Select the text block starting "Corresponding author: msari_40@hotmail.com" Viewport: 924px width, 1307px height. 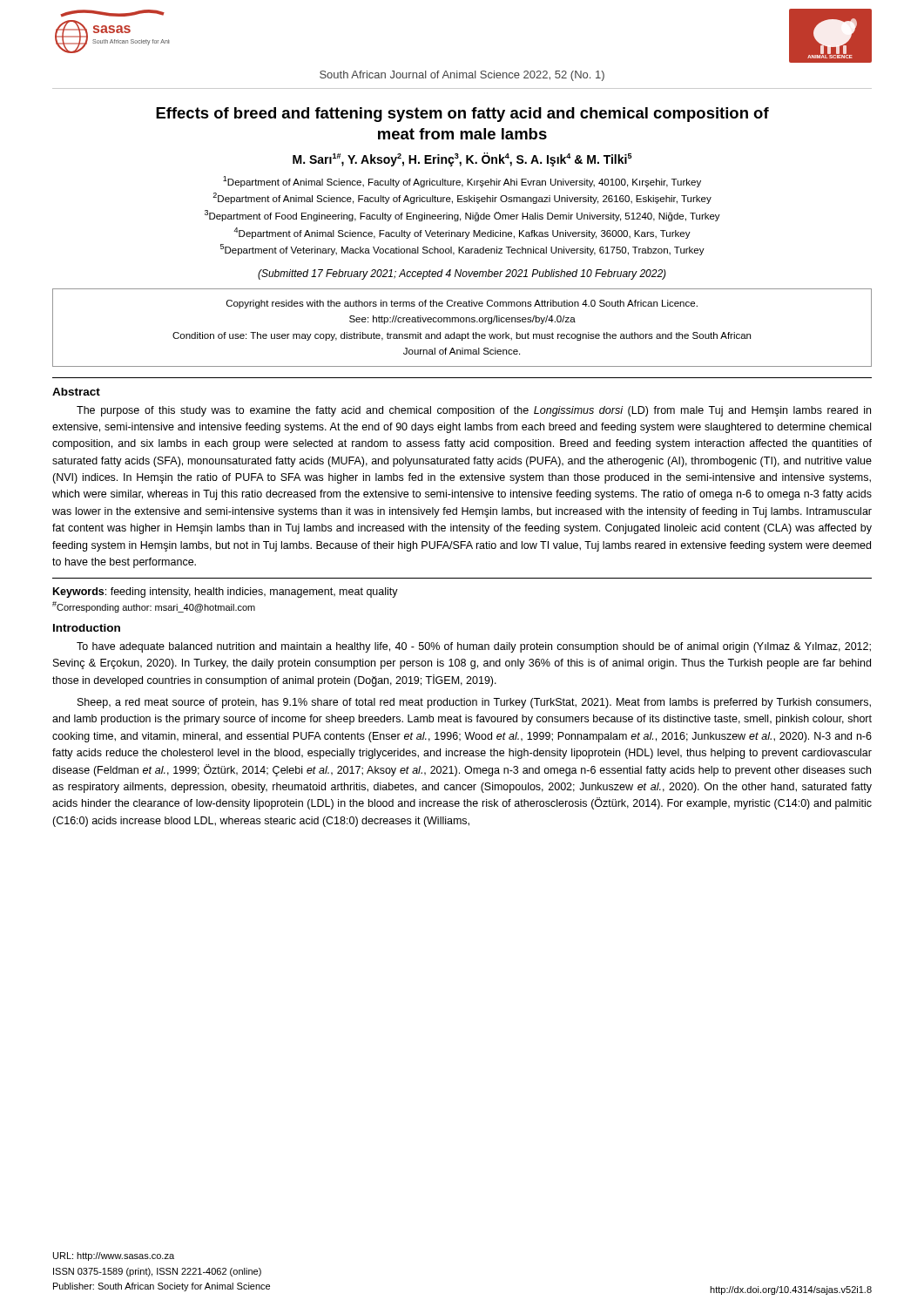(x=154, y=606)
